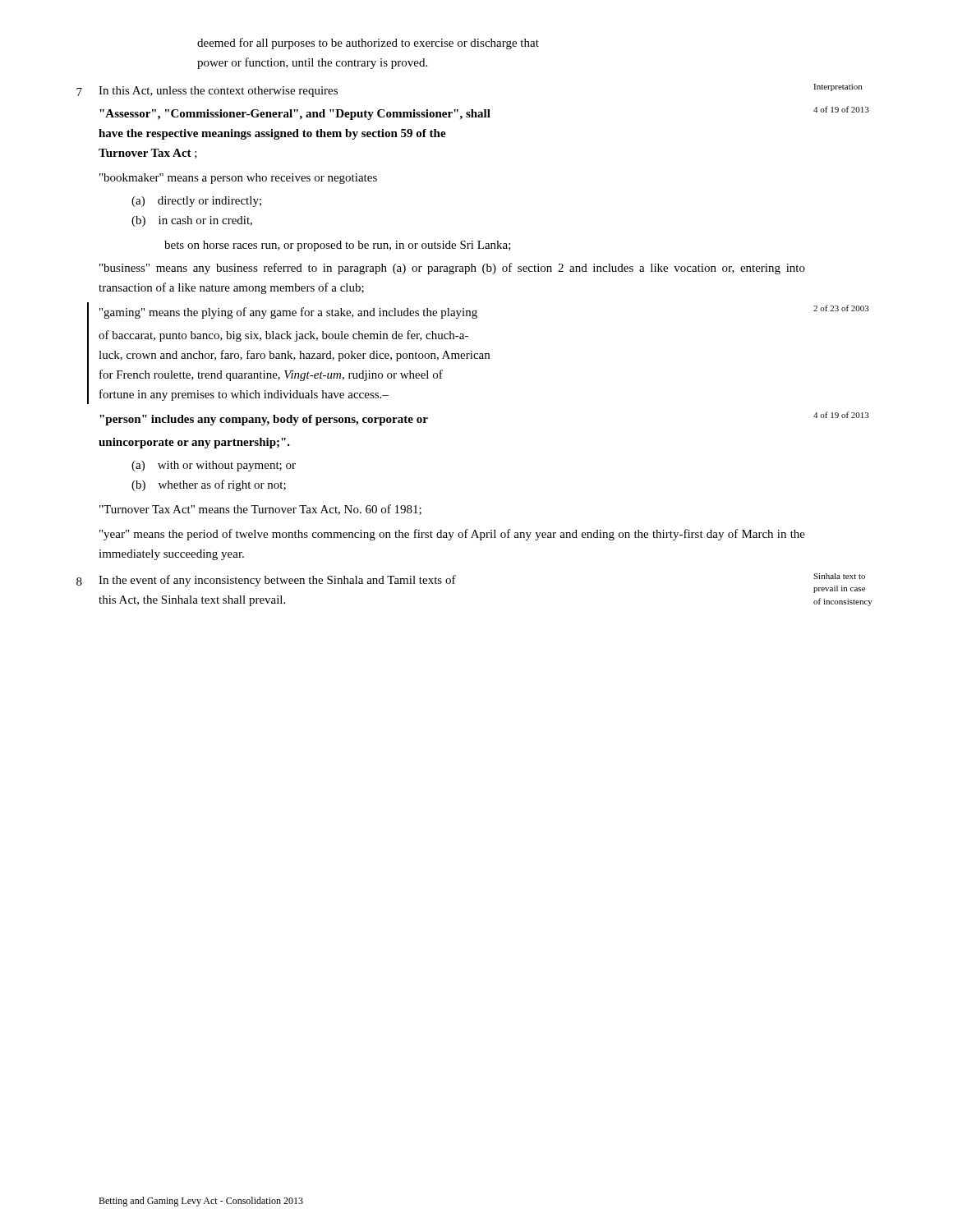Locate the element starting "(a) with or without payment;"
This screenshot has height=1232, width=953.
pyautogui.click(x=214, y=465)
